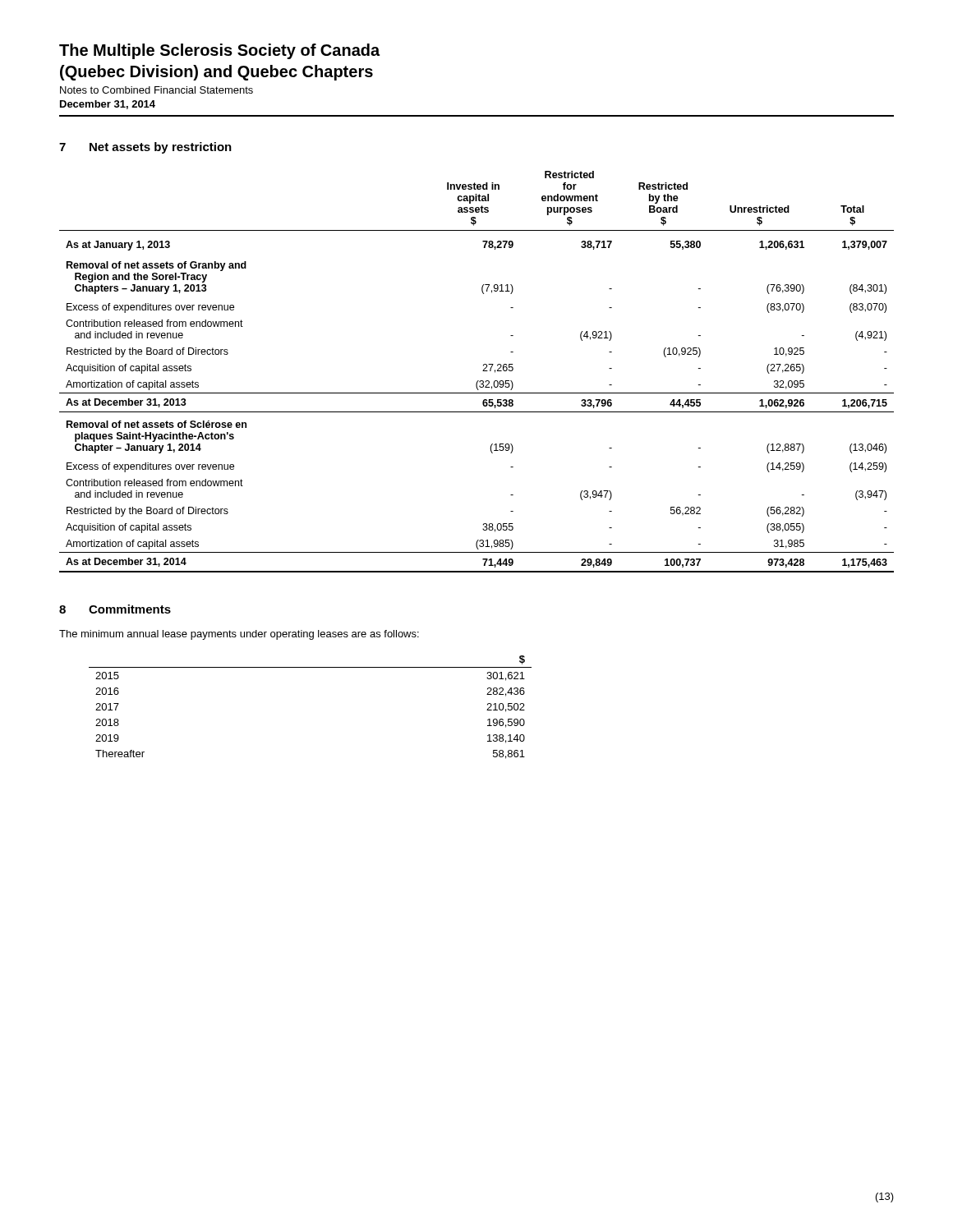
Task: Find the region starting "7Net assets by restriction"
Action: pyautogui.click(x=146, y=147)
